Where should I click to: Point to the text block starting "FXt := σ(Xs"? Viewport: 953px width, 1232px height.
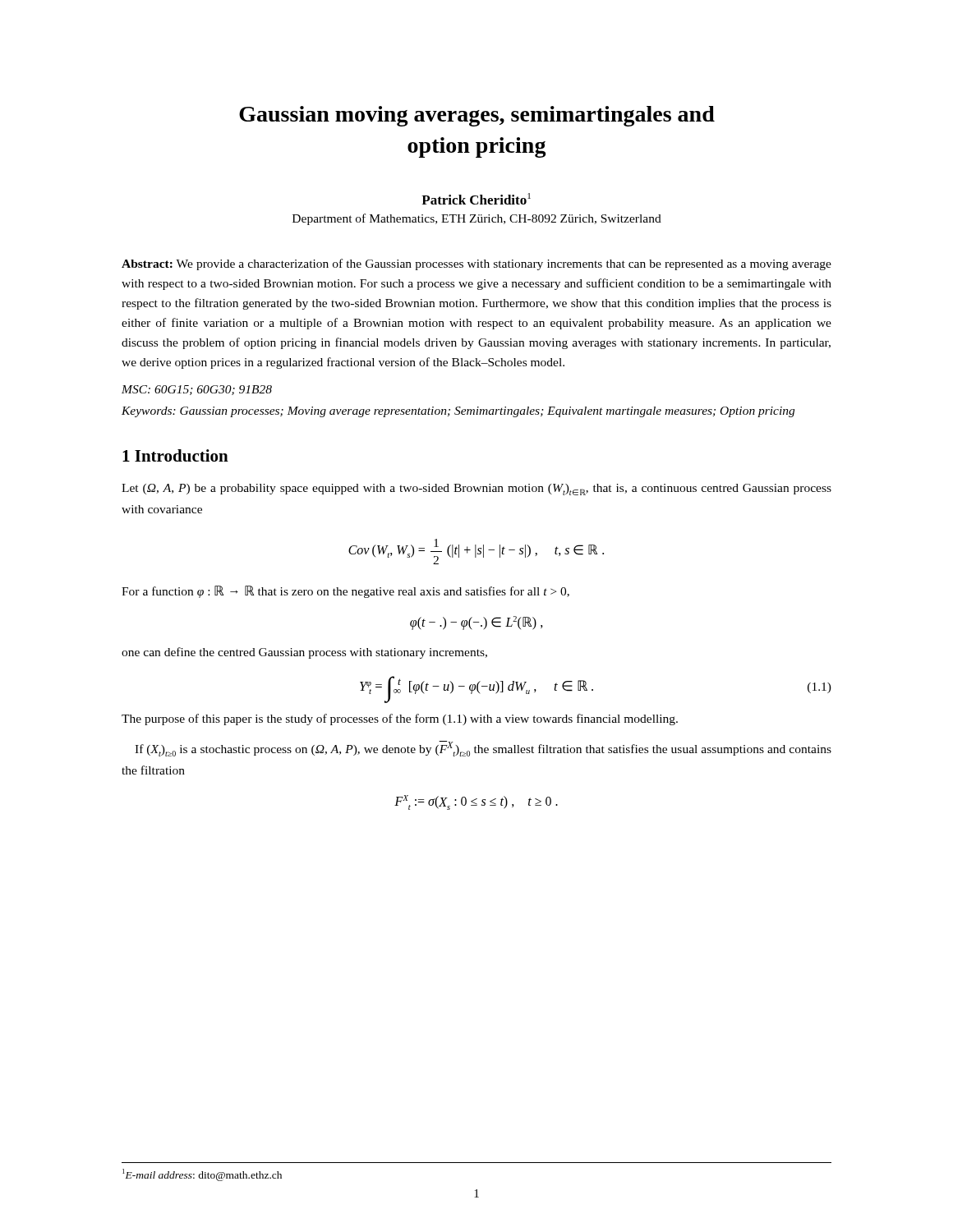[476, 802]
